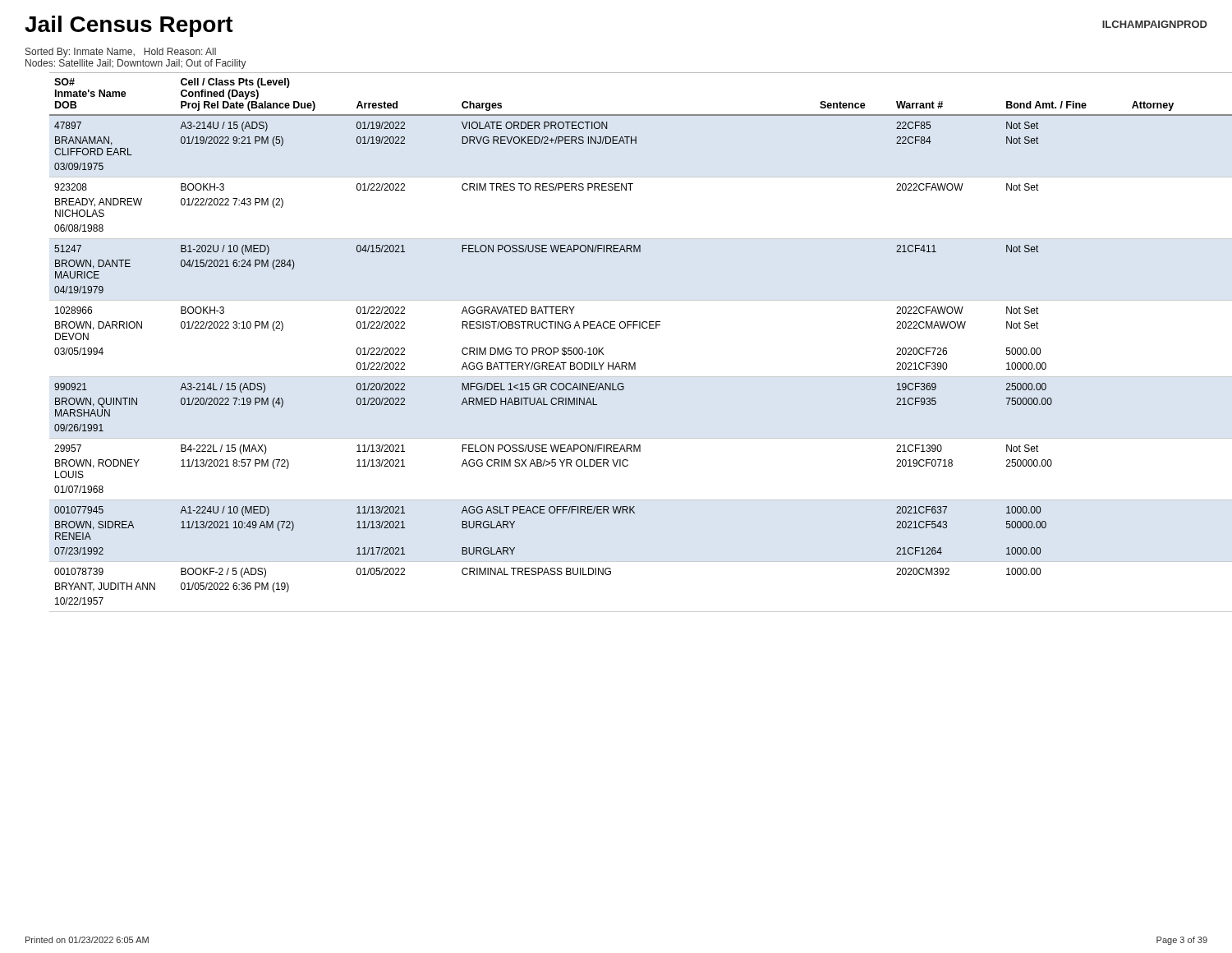Where is the passage that starts "Sorted By: Inmate Name,"?
The height and width of the screenshot is (953, 1232).
coord(120,52)
